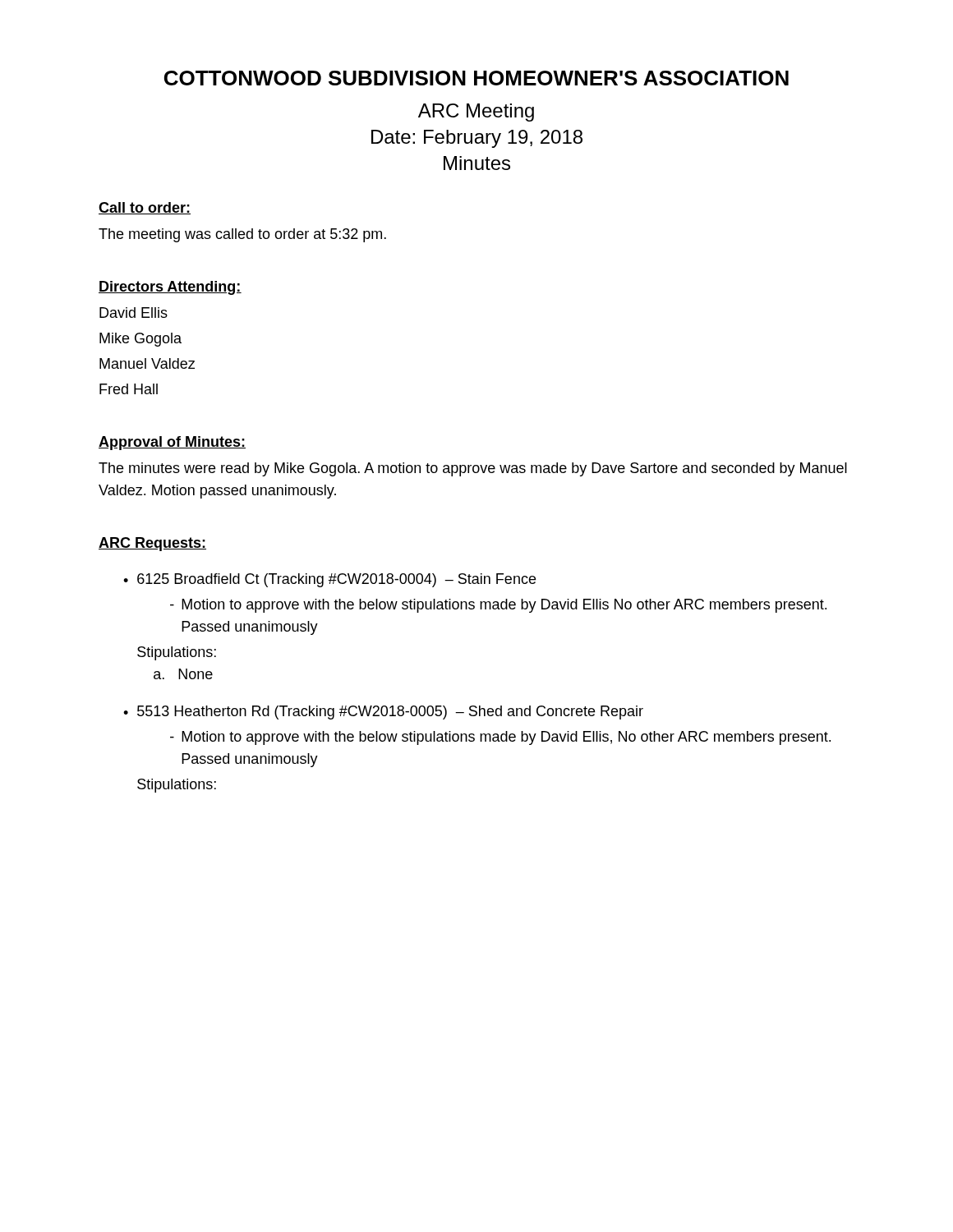The height and width of the screenshot is (1232, 953).
Task: Navigate to the passage starting "Approval of Minutes:"
Action: [x=172, y=442]
